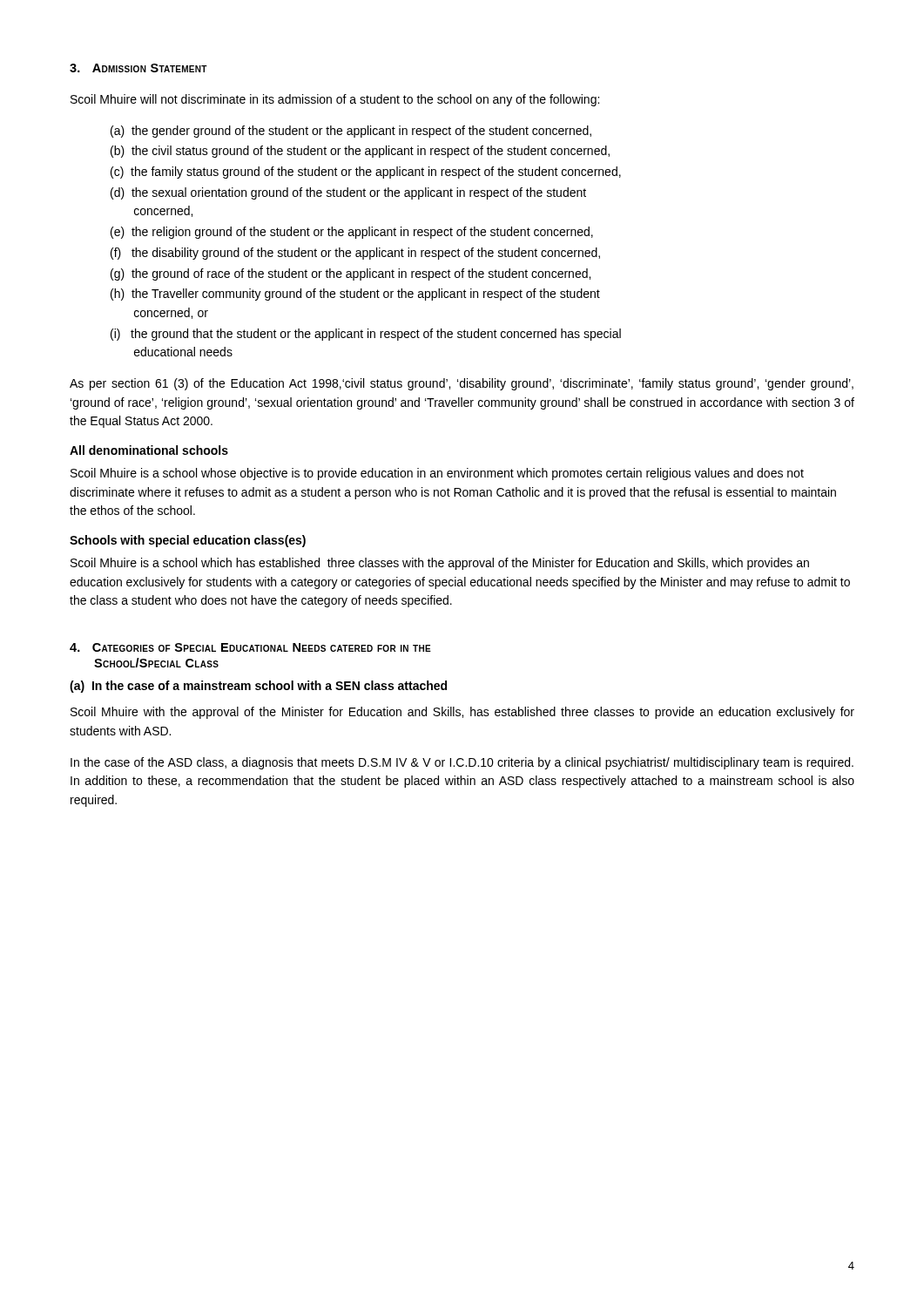
Task: Point to the passage starting "(a) In the case of"
Action: (259, 686)
